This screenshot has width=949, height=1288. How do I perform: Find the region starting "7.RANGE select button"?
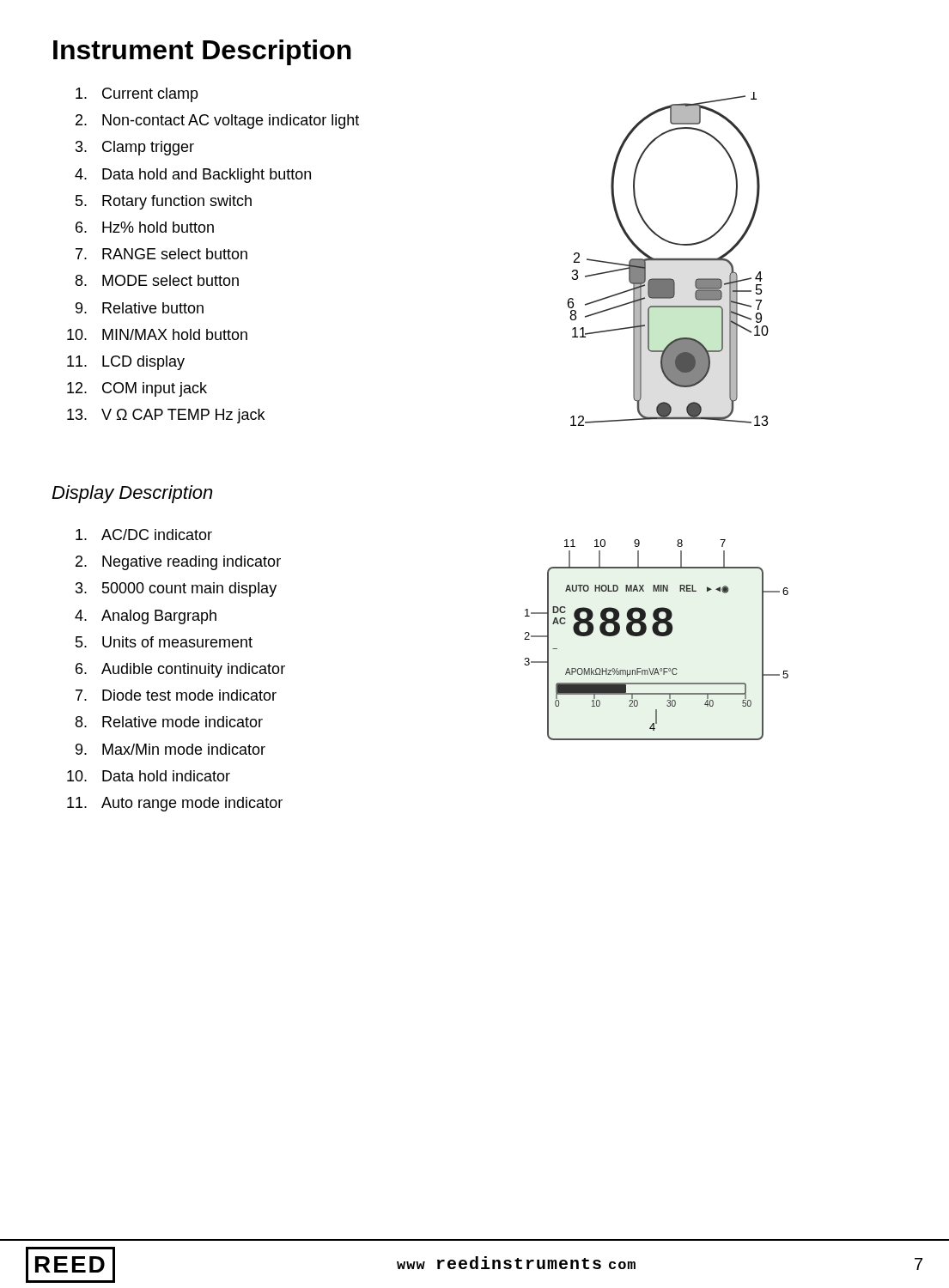pyautogui.click(x=150, y=255)
